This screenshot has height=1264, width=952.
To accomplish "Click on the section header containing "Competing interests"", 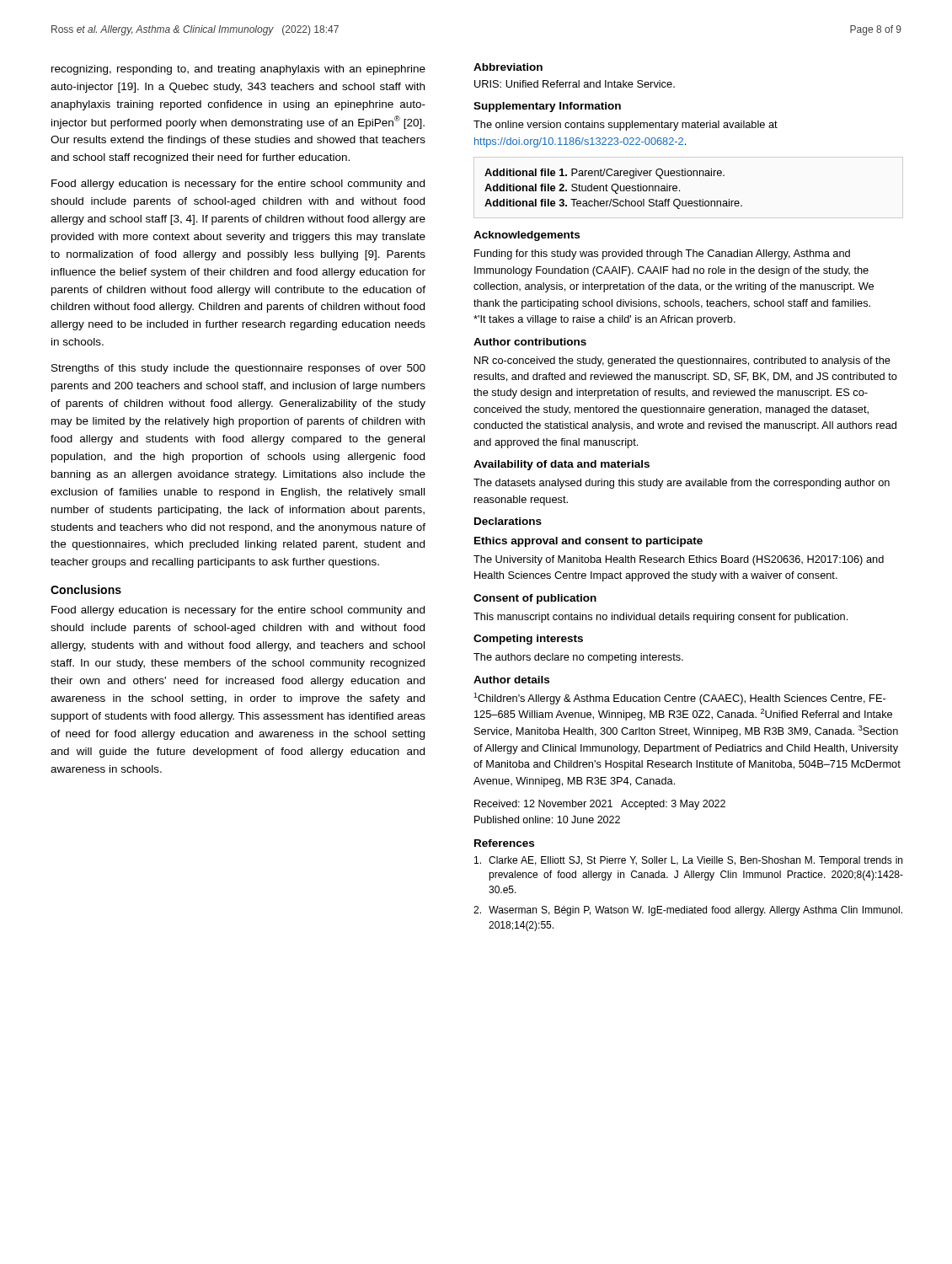I will (528, 639).
